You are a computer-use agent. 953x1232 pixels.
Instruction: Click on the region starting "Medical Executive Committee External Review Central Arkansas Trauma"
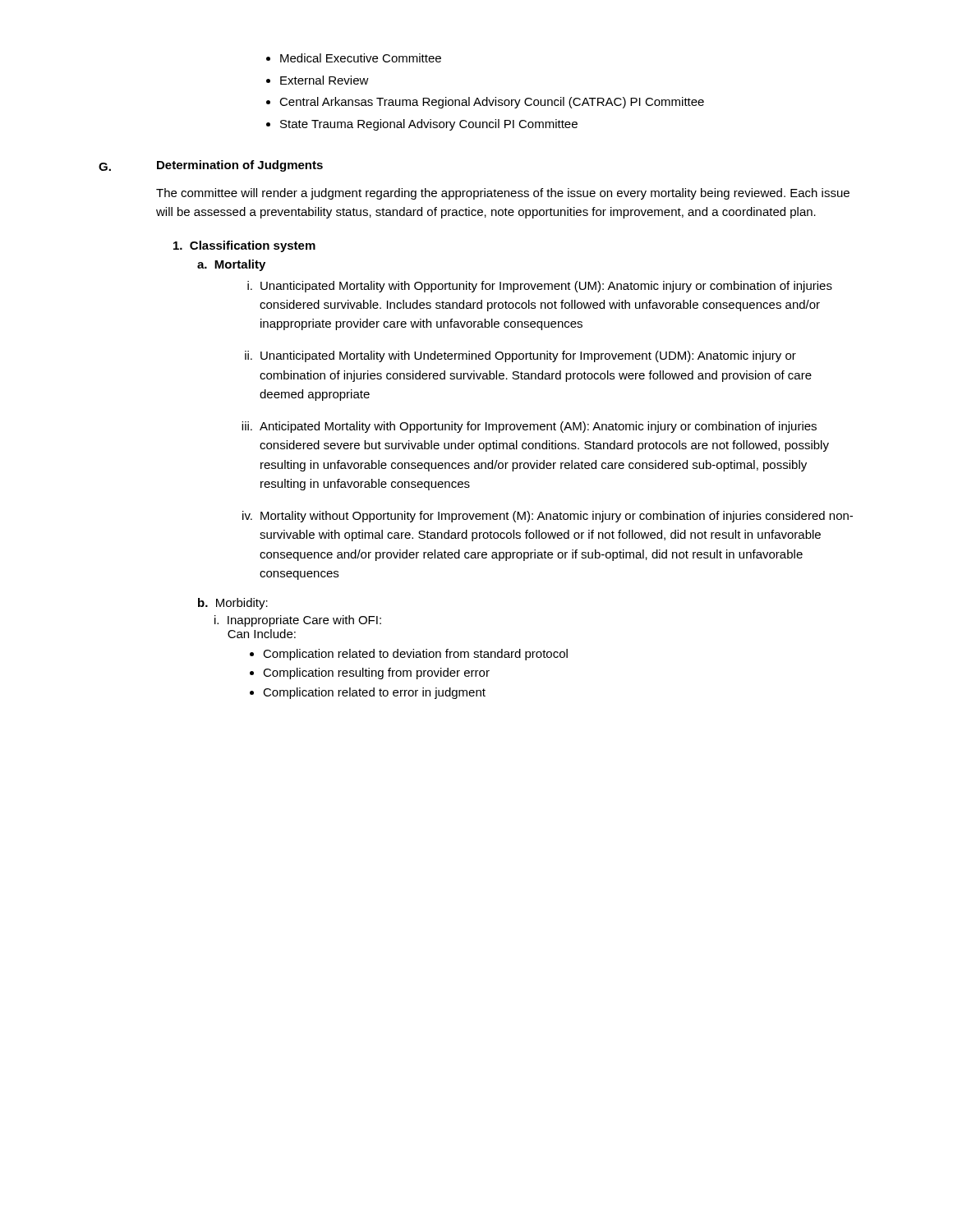pos(567,91)
